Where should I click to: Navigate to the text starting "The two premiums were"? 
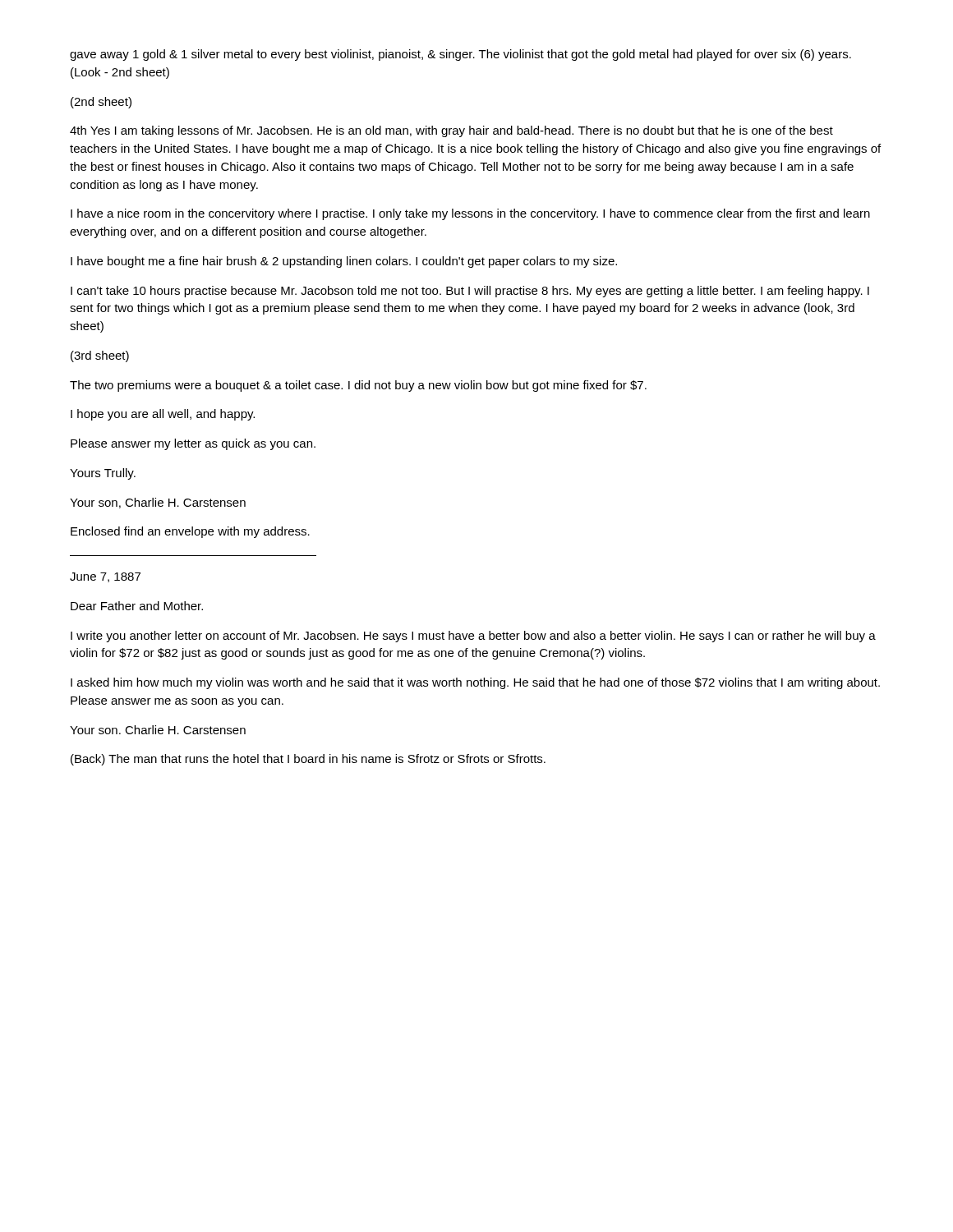click(359, 384)
